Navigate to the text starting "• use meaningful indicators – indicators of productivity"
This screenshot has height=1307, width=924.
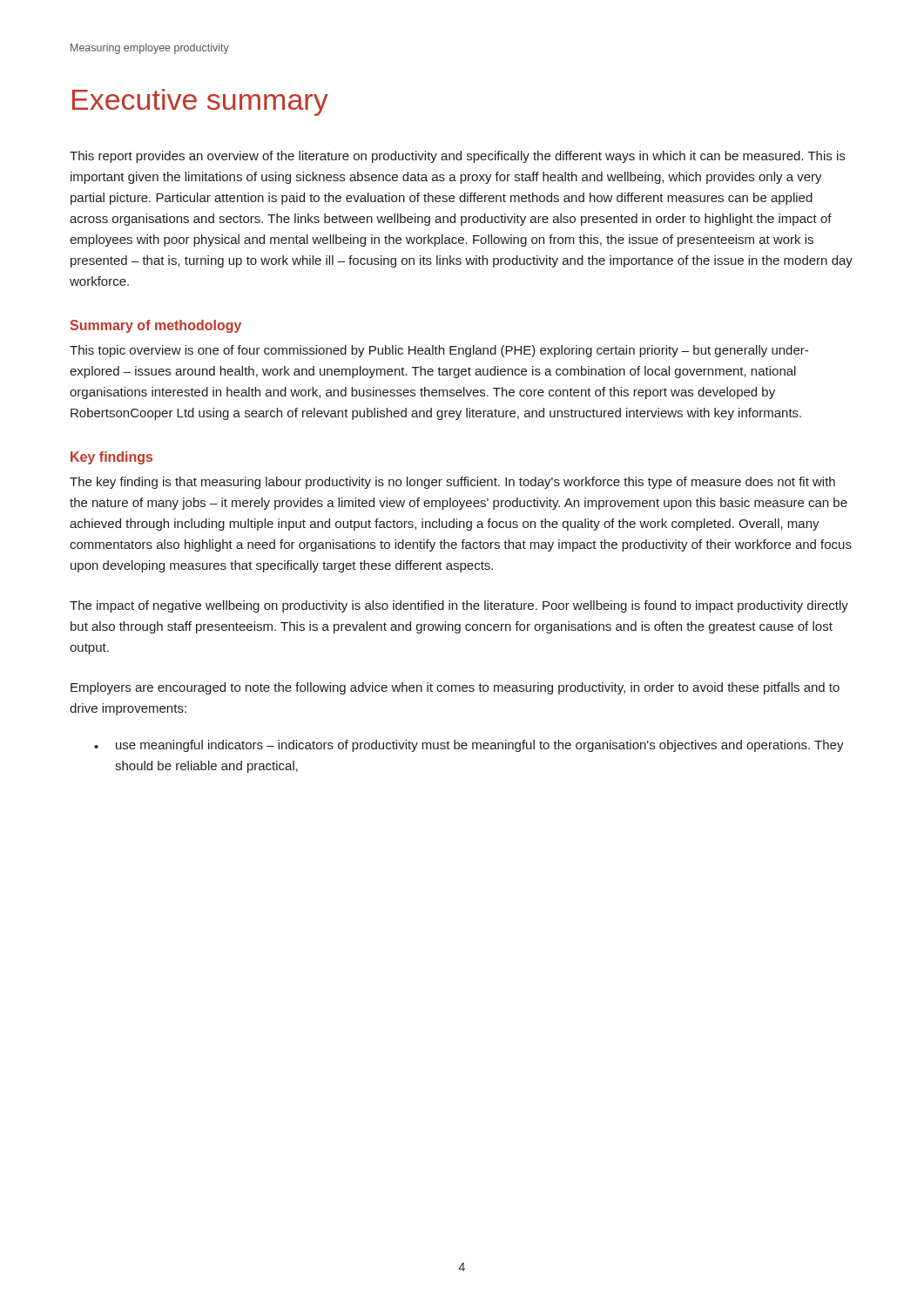(x=474, y=755)
